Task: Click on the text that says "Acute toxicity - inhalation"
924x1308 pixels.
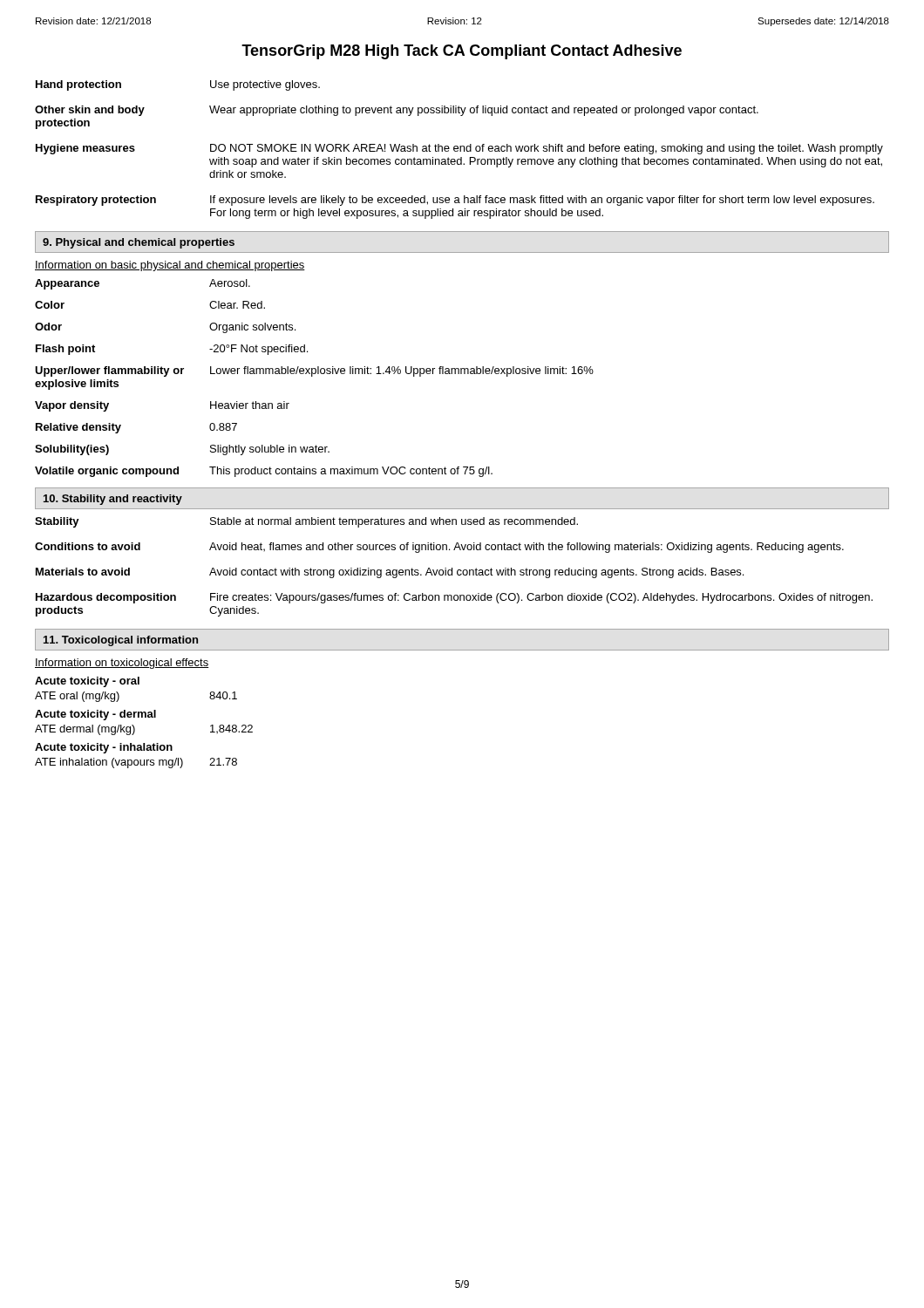Action: click(x=104, y=748)
